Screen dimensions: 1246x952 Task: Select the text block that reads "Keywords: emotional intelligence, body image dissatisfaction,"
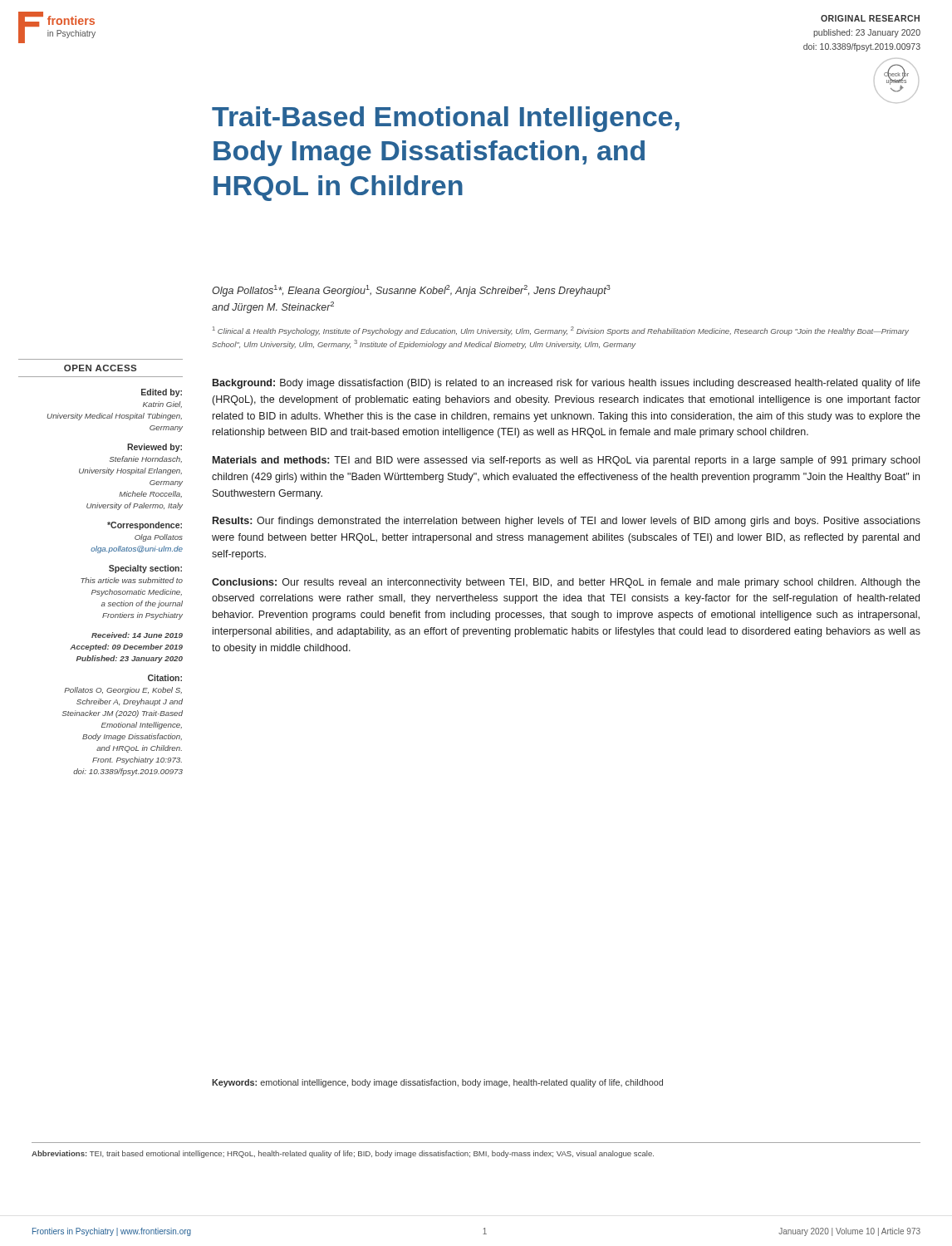(x=566, y=1082)
